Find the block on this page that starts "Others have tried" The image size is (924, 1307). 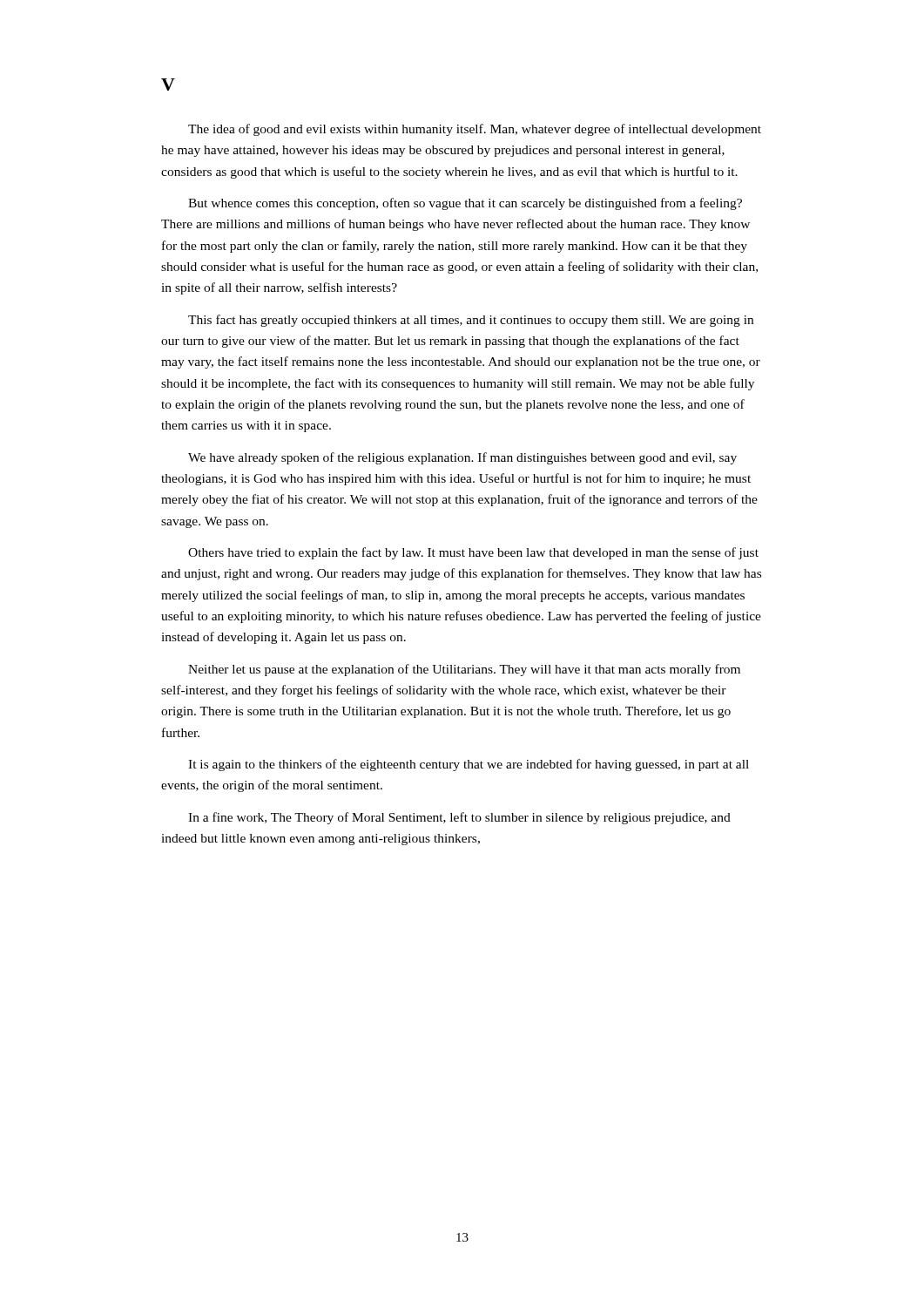coord(462,595)
